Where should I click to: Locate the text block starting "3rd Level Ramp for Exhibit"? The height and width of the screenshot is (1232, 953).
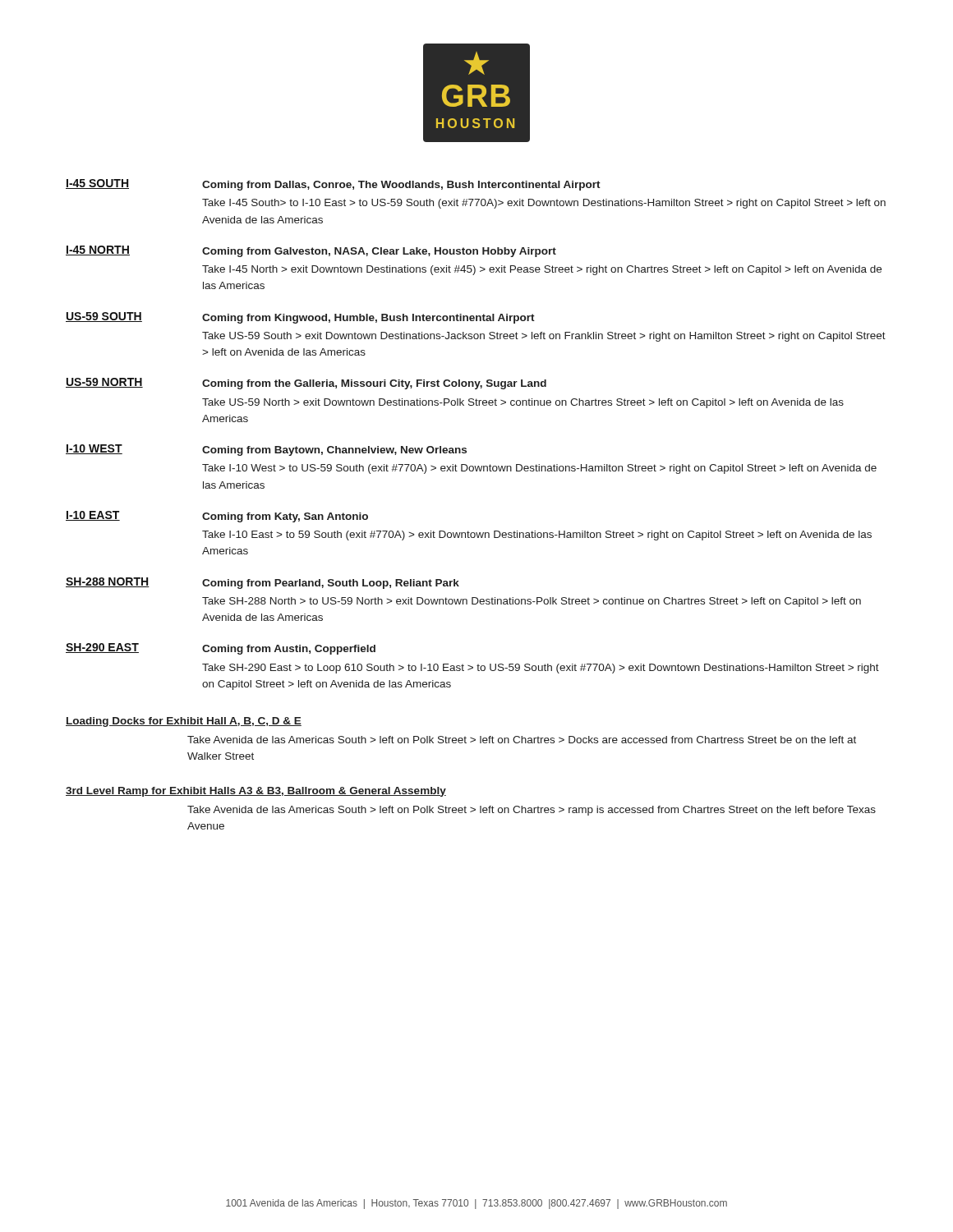pyautogui.click(x=256, y=790)
